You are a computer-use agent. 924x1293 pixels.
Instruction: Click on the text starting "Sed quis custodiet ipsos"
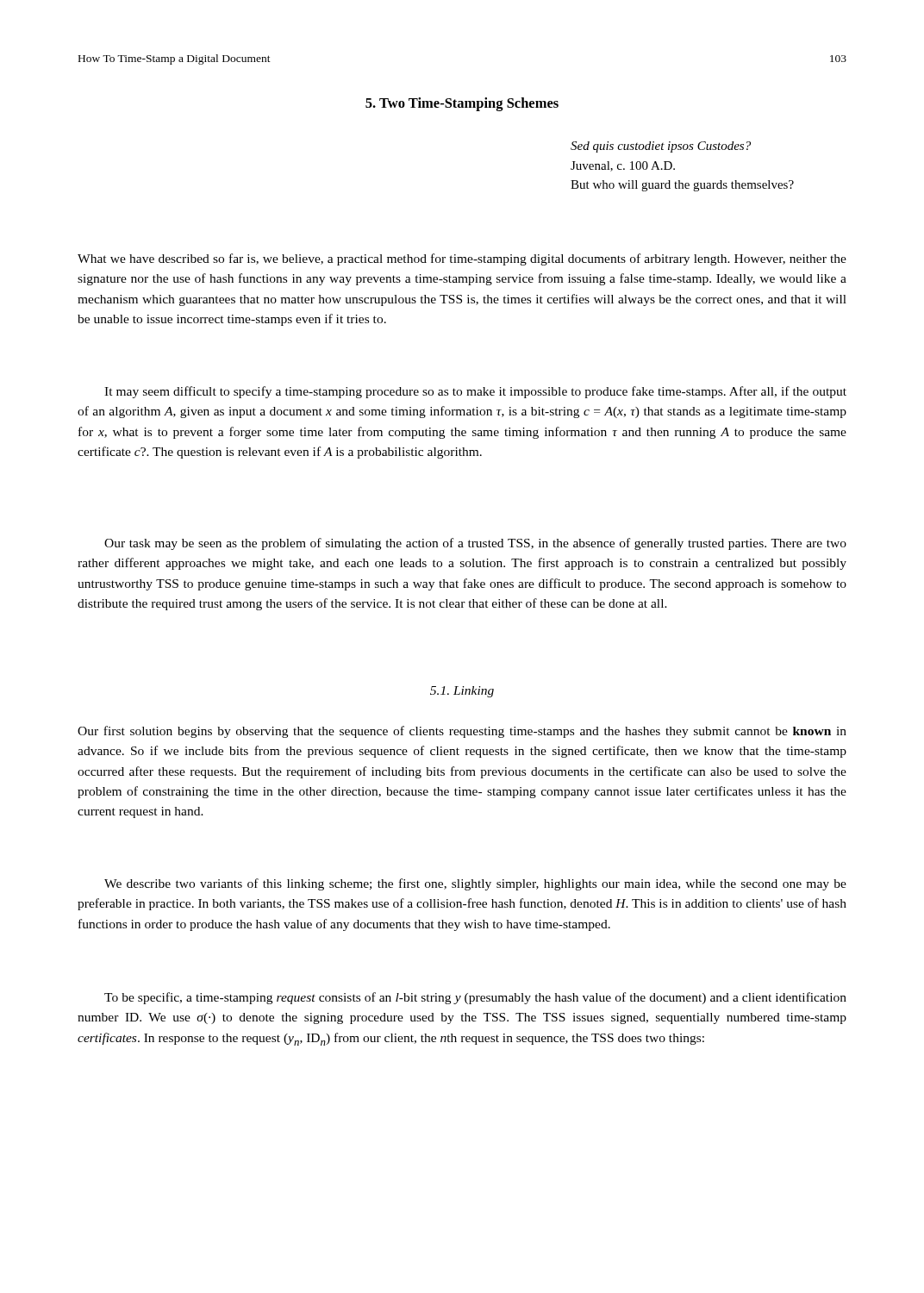click(682, 165)
